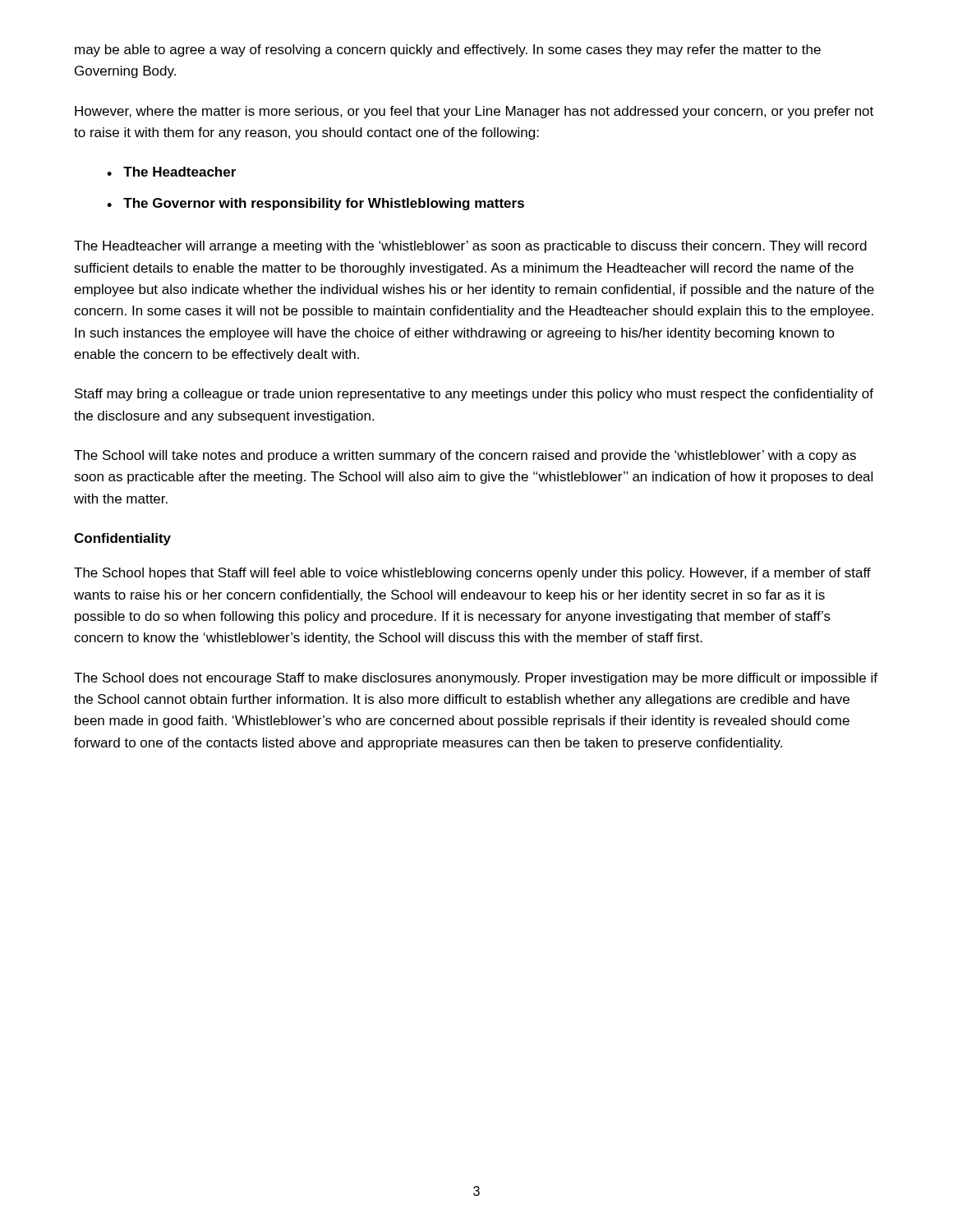The height and width of the screenshot is (1232, 953).
Task: Click where it says "• The Headteacher"
Action: tap(171, 174)
